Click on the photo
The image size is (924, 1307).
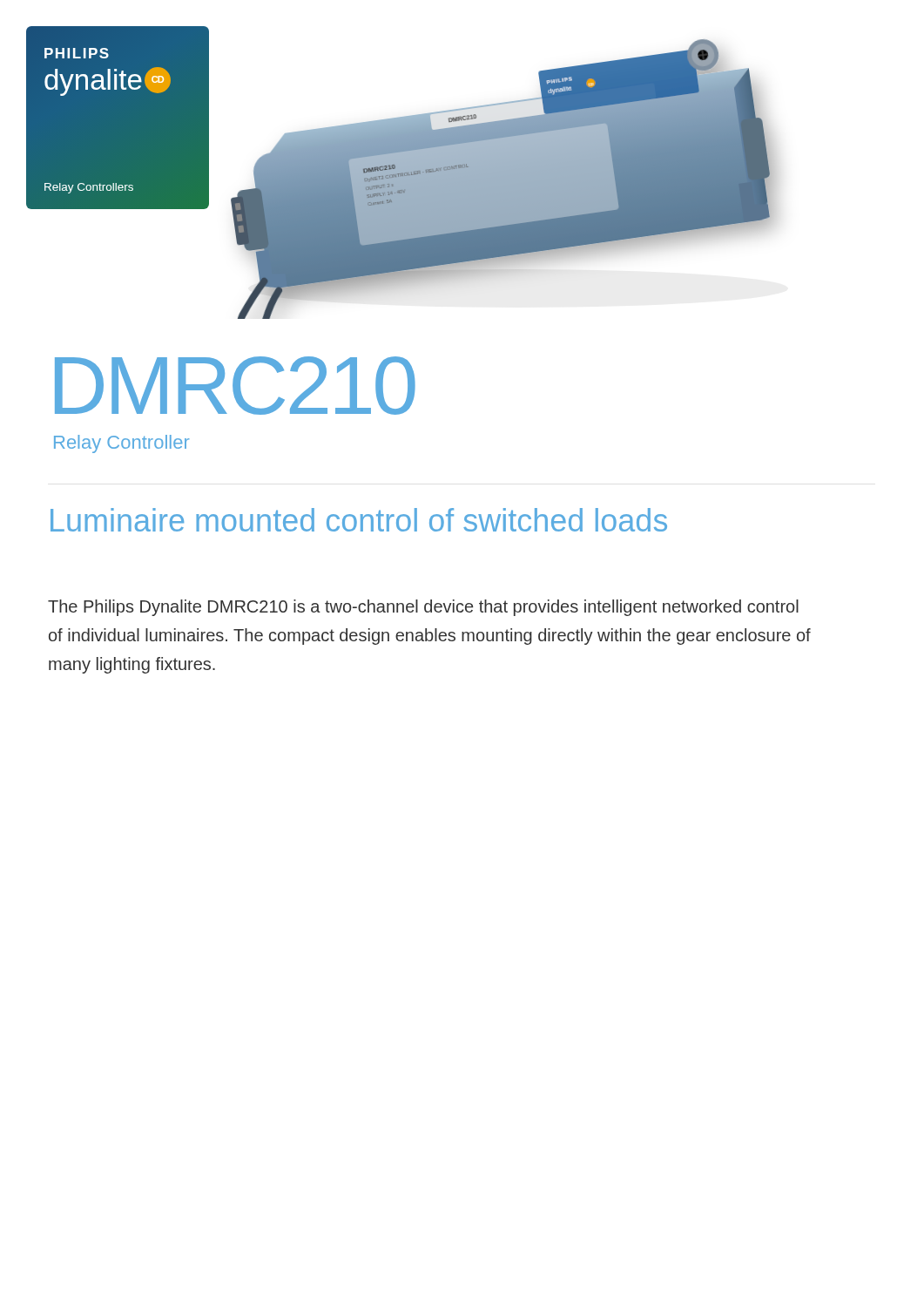click(536, 170)
